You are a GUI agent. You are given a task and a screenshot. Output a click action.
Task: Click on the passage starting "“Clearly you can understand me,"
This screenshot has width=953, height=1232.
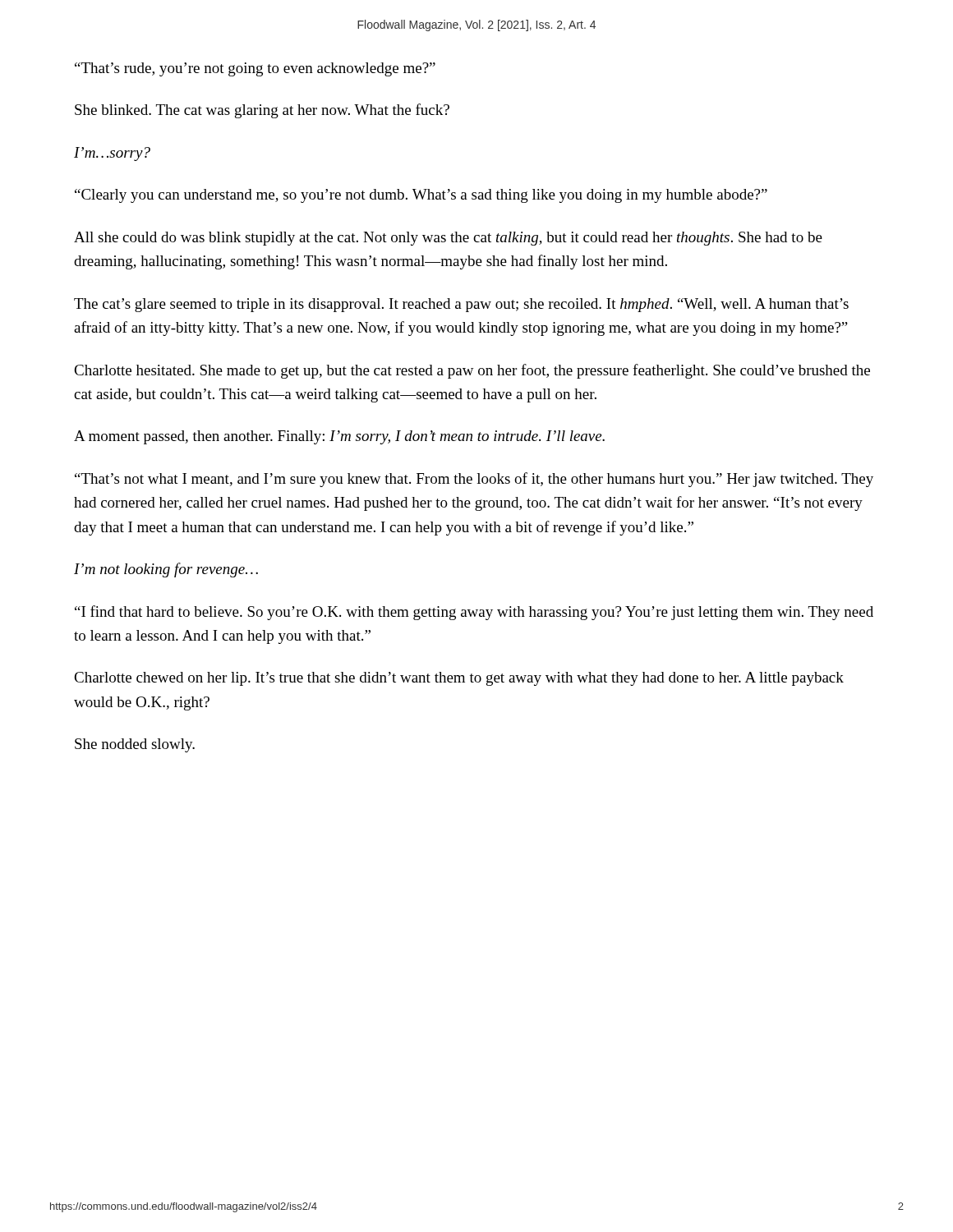point(421,195)
